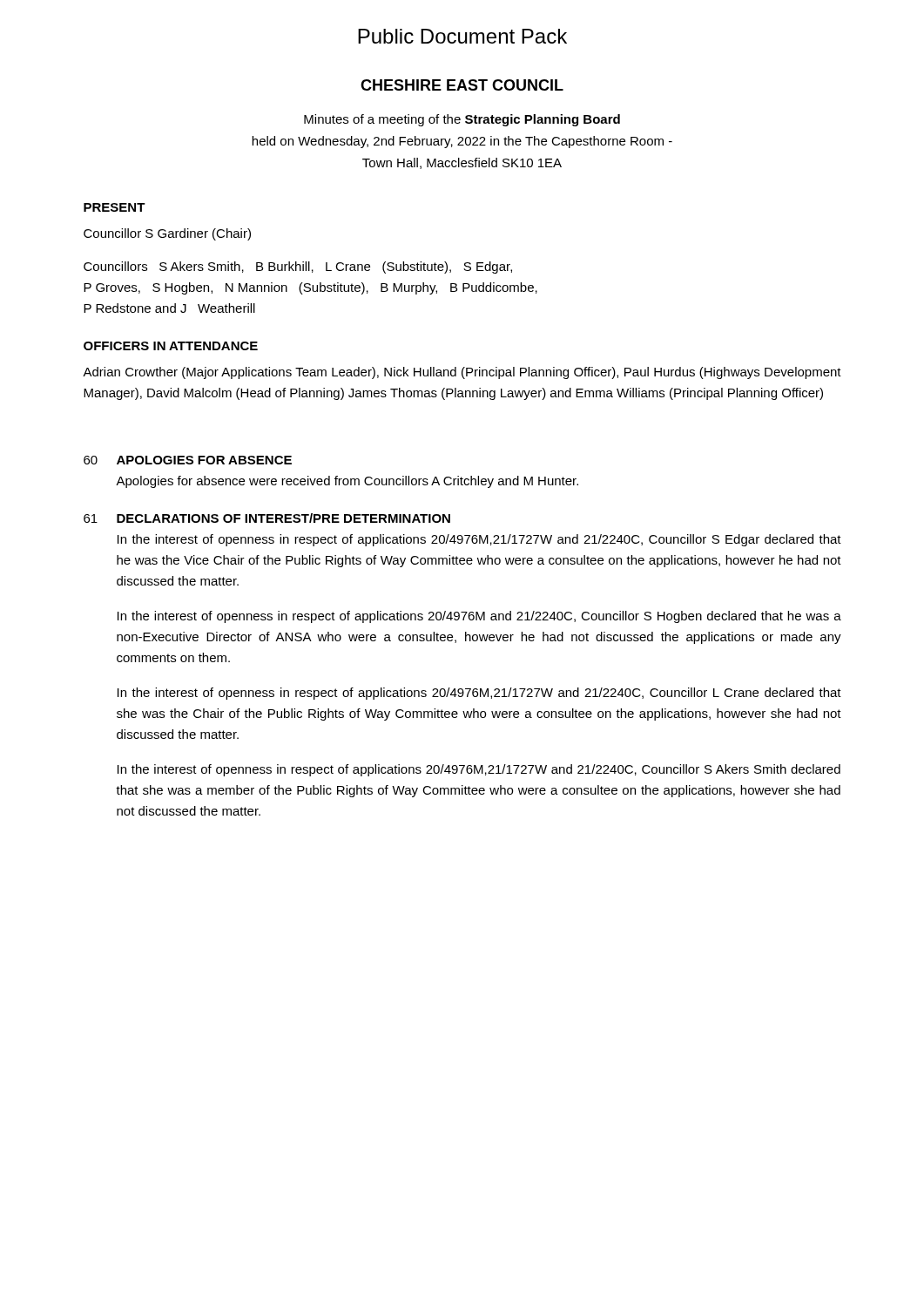Find the text block starting "Councillor S Gardiner (Chair)"

[x=167, y=233]
